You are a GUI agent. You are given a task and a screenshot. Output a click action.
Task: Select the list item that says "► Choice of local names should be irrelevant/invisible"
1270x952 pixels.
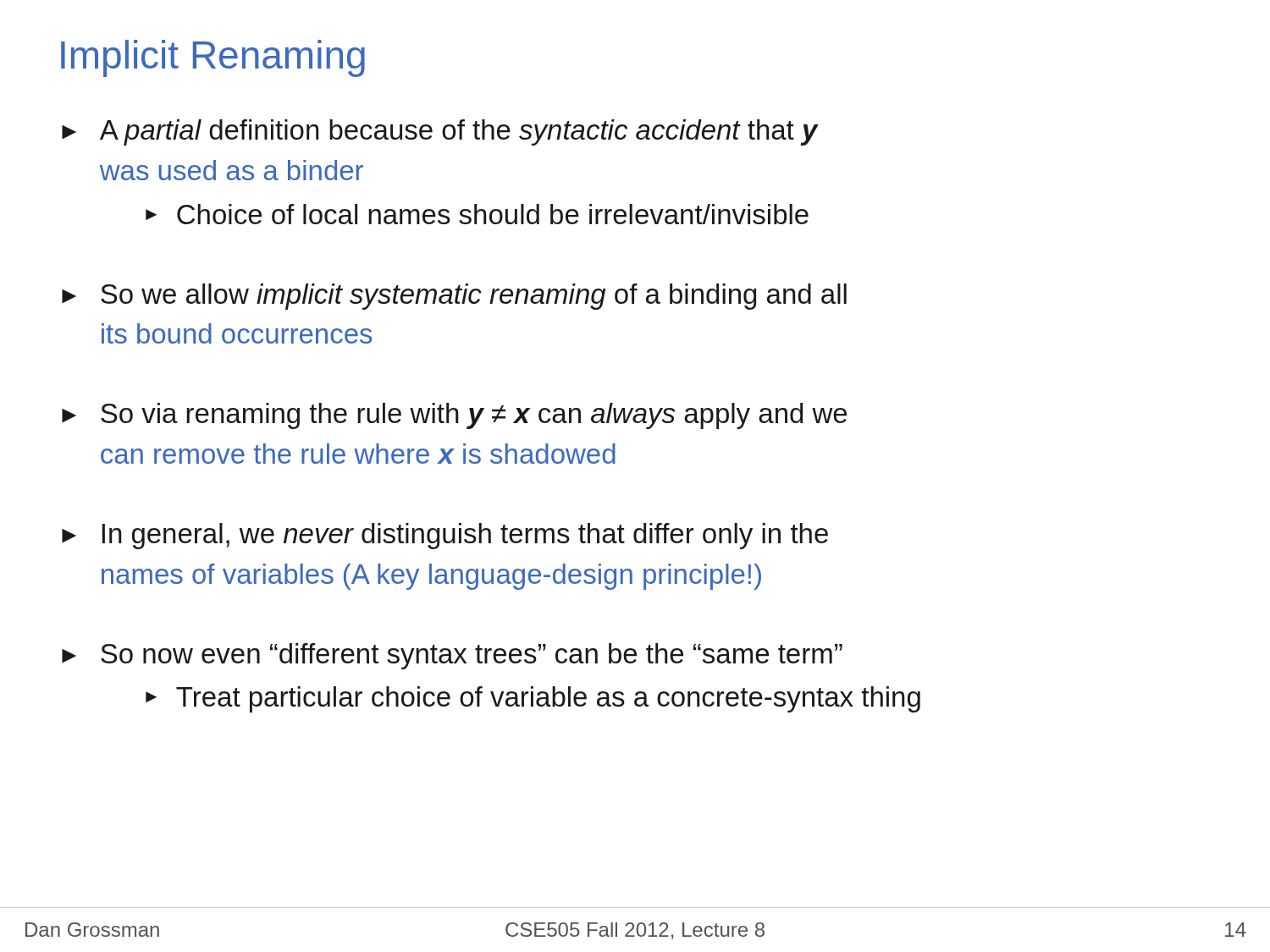677,215
